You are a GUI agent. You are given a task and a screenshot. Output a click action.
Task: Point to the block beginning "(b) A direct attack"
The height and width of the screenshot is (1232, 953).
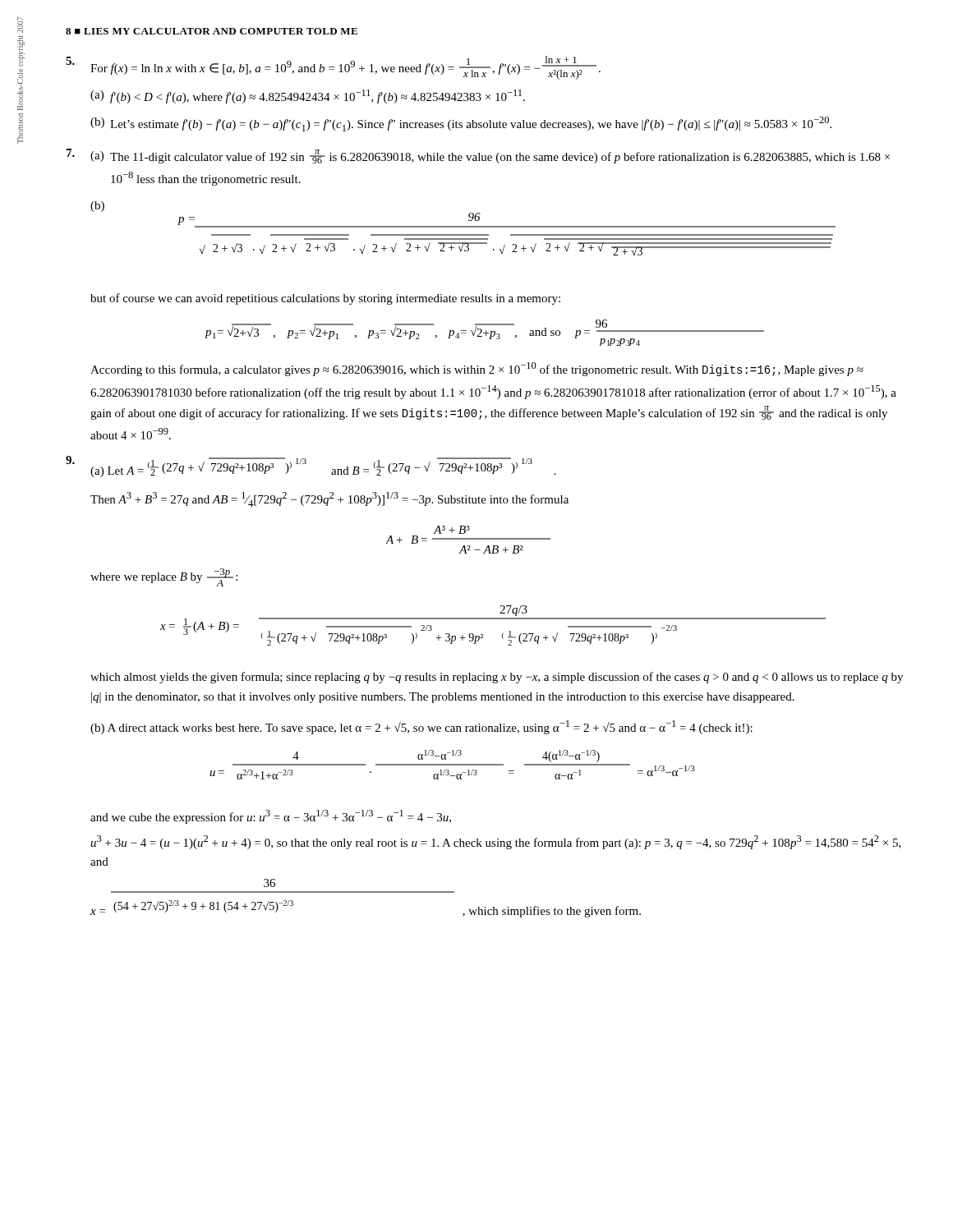[421, 727]
